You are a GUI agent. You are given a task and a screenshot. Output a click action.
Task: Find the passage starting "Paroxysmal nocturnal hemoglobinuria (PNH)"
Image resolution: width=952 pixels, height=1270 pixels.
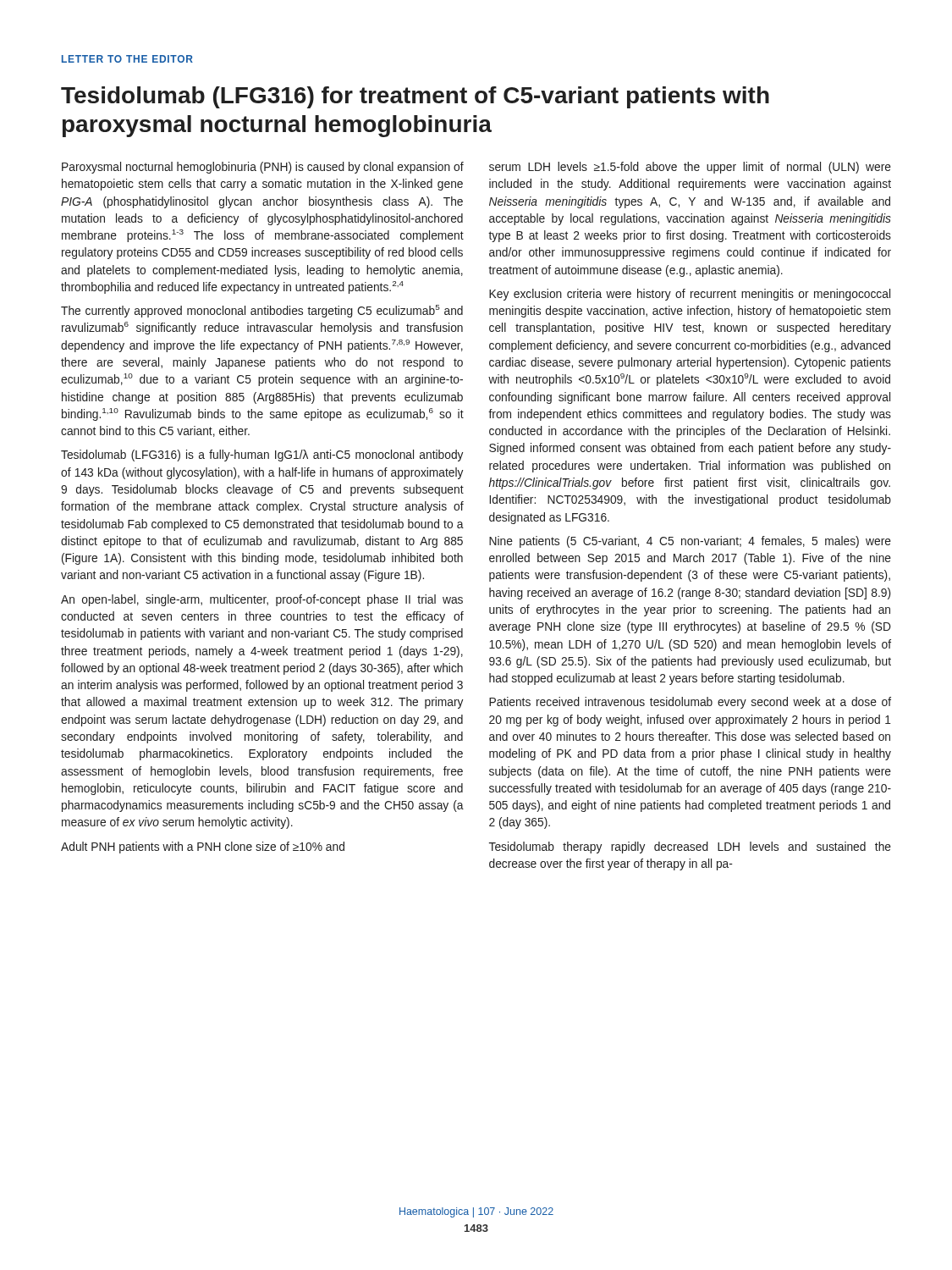(262, 507)
